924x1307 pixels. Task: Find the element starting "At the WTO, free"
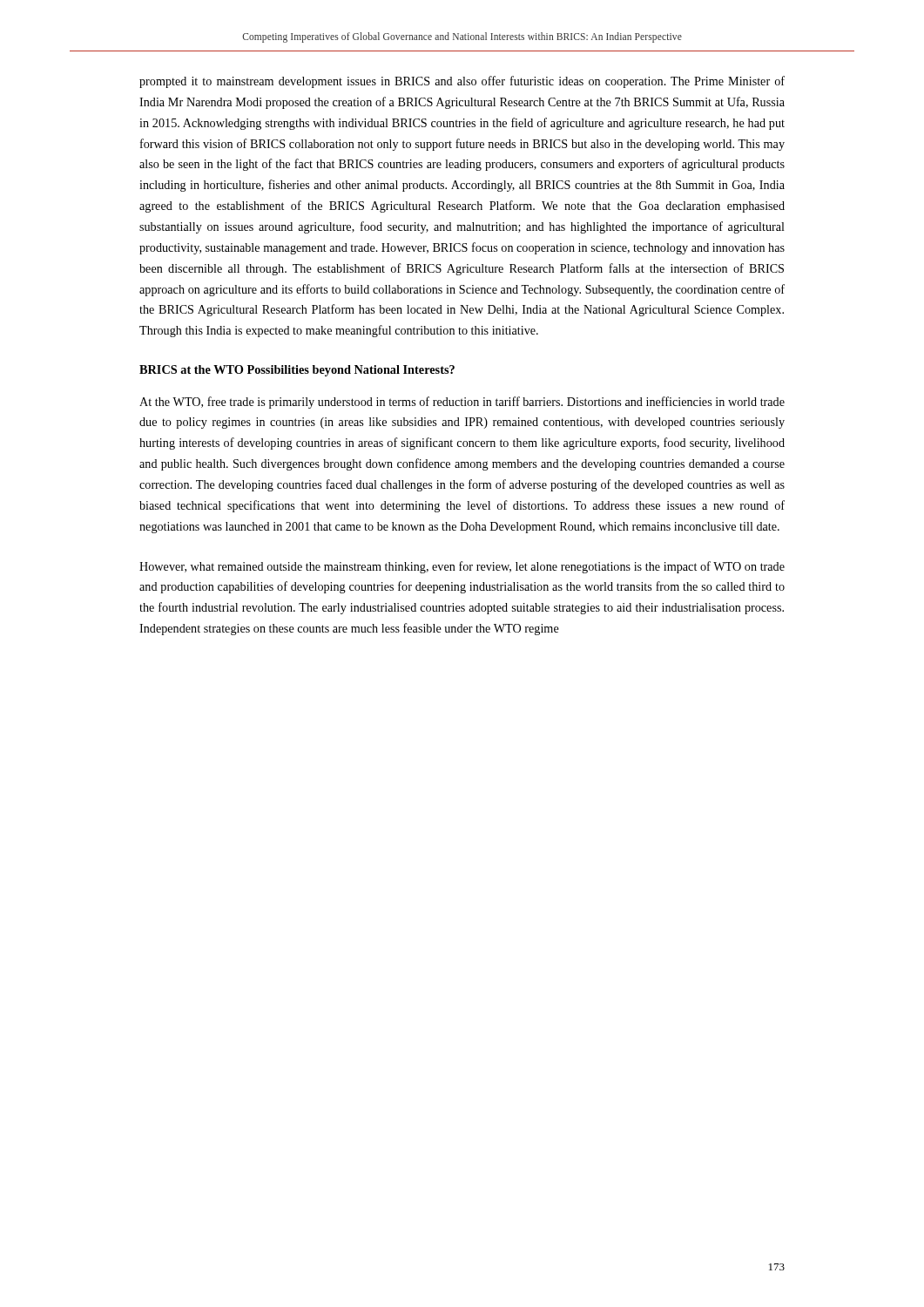click(462, 464)
